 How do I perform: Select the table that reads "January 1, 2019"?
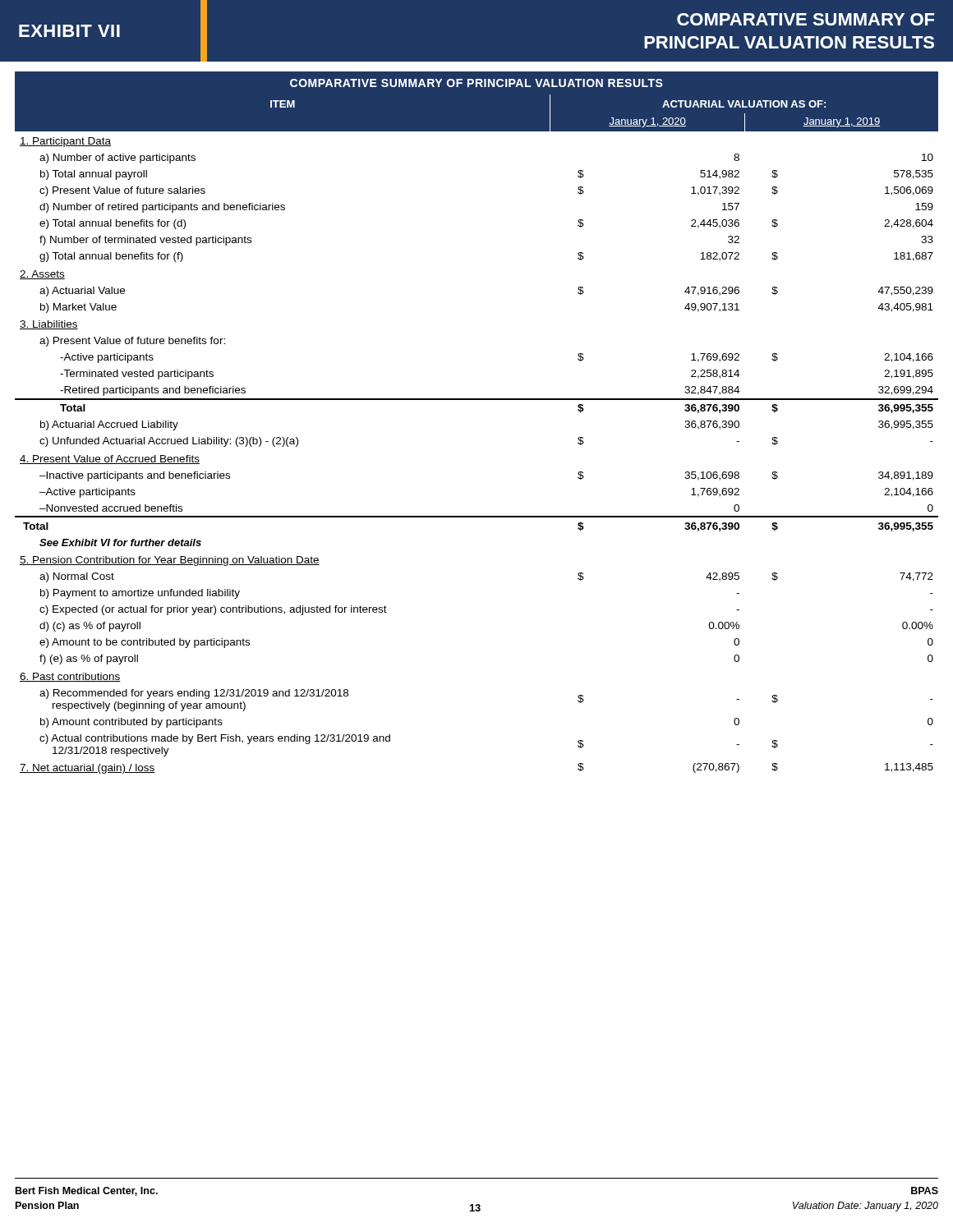476,424
